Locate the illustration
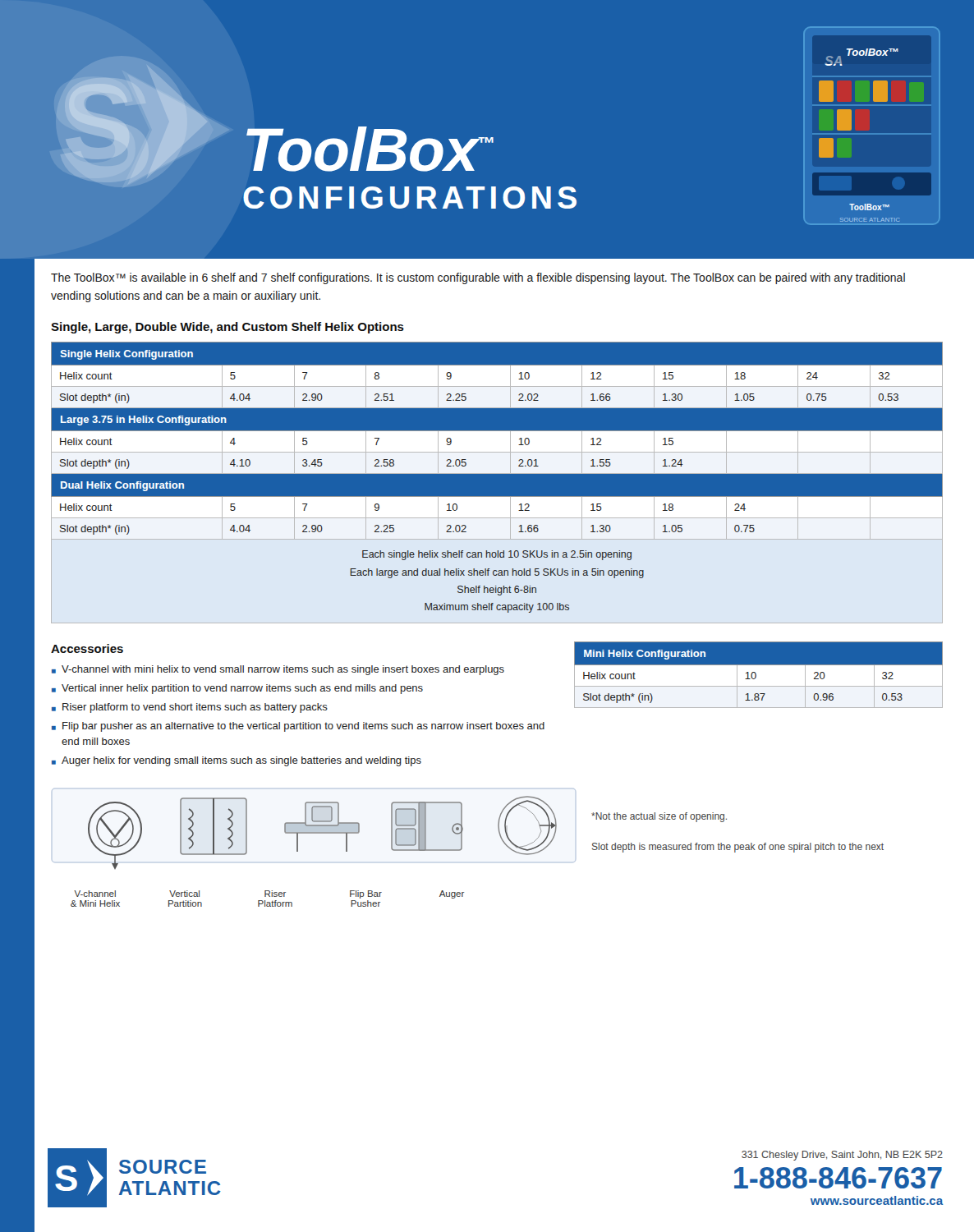Screen dimensions: 1232x974 click(x=314, y=837)
